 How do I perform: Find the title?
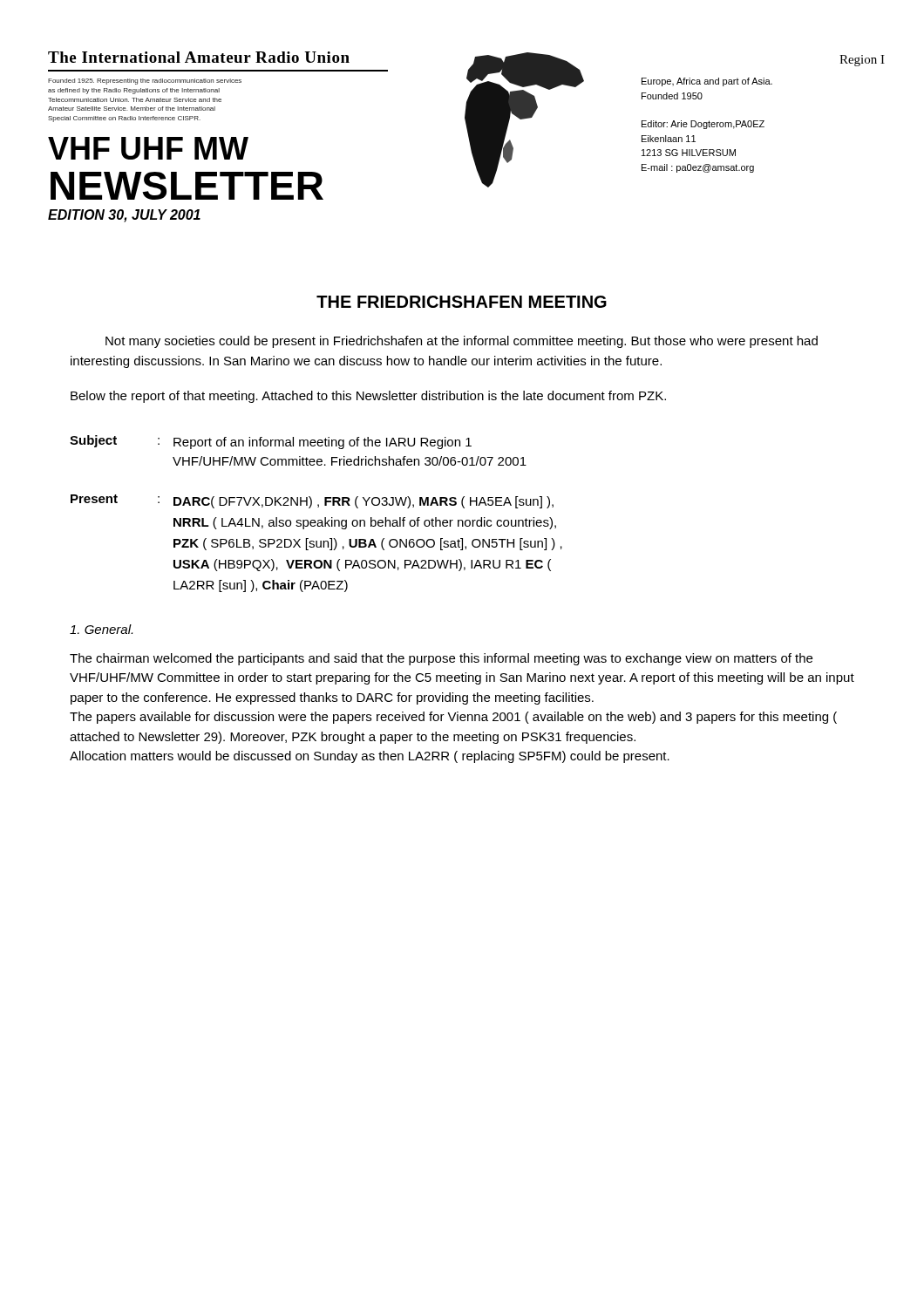(x=462, y=302)
